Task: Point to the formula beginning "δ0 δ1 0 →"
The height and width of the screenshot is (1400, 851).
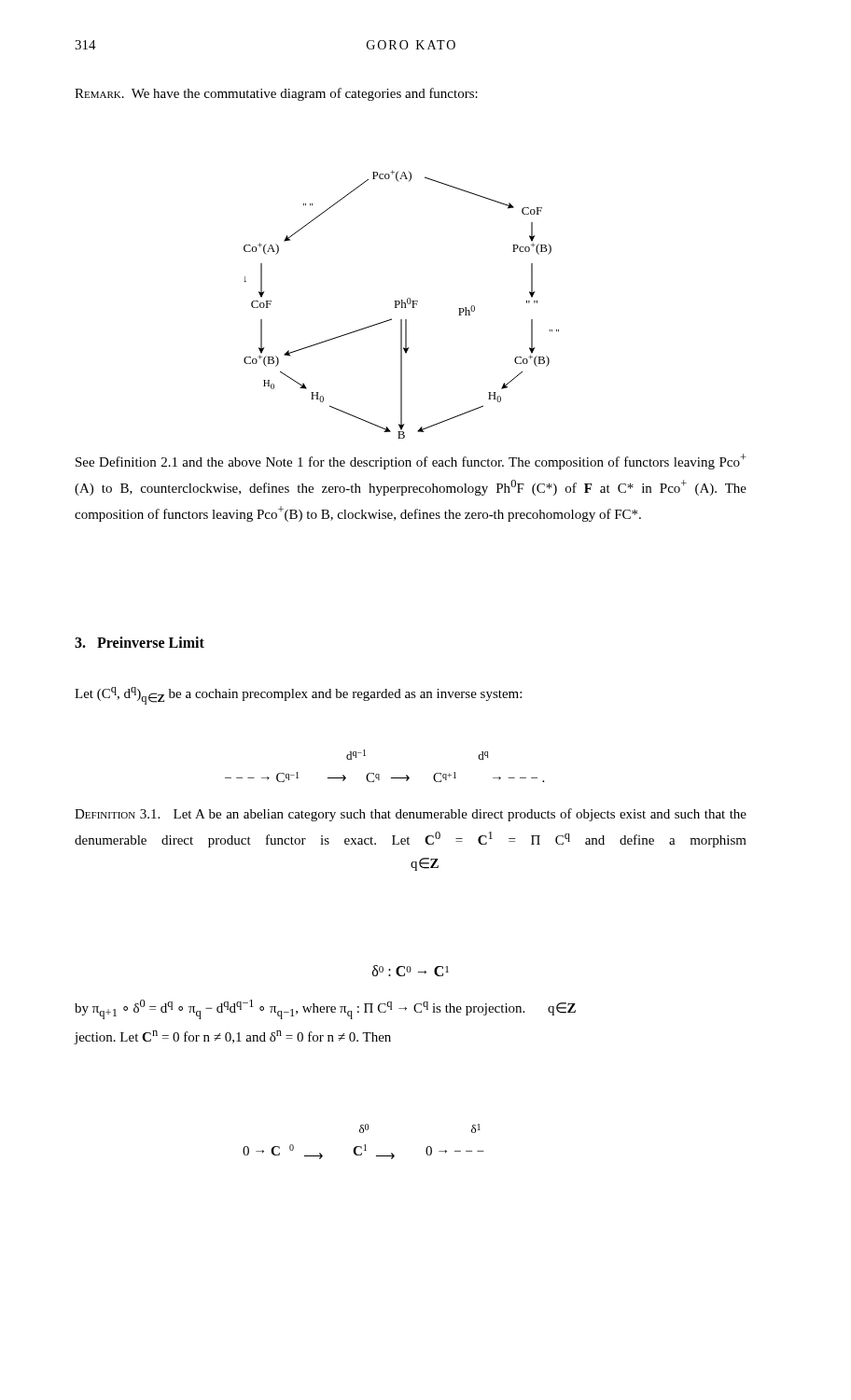Action: tap(363, 1141)
